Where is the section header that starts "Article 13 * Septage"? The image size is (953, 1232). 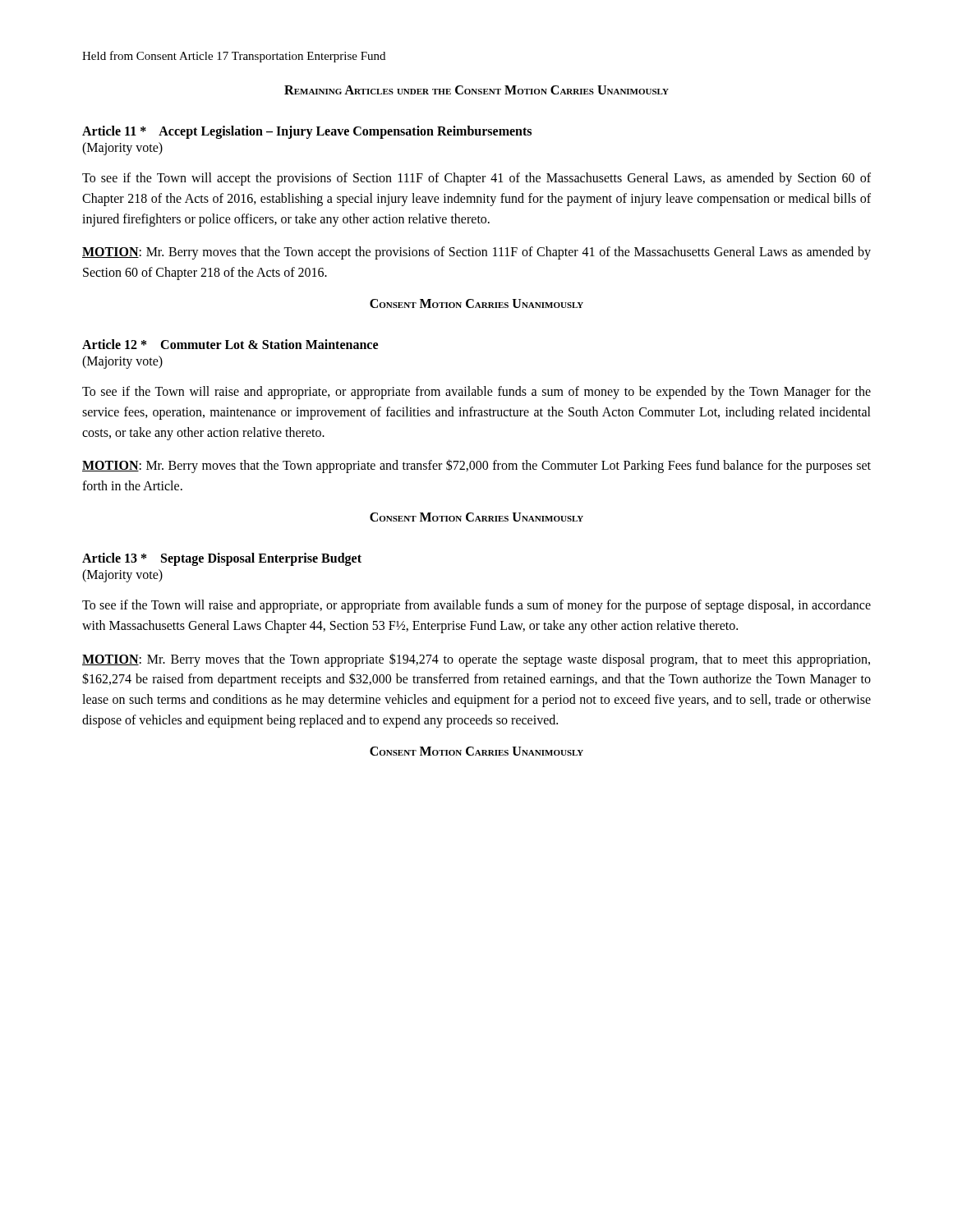pos(222,558)
